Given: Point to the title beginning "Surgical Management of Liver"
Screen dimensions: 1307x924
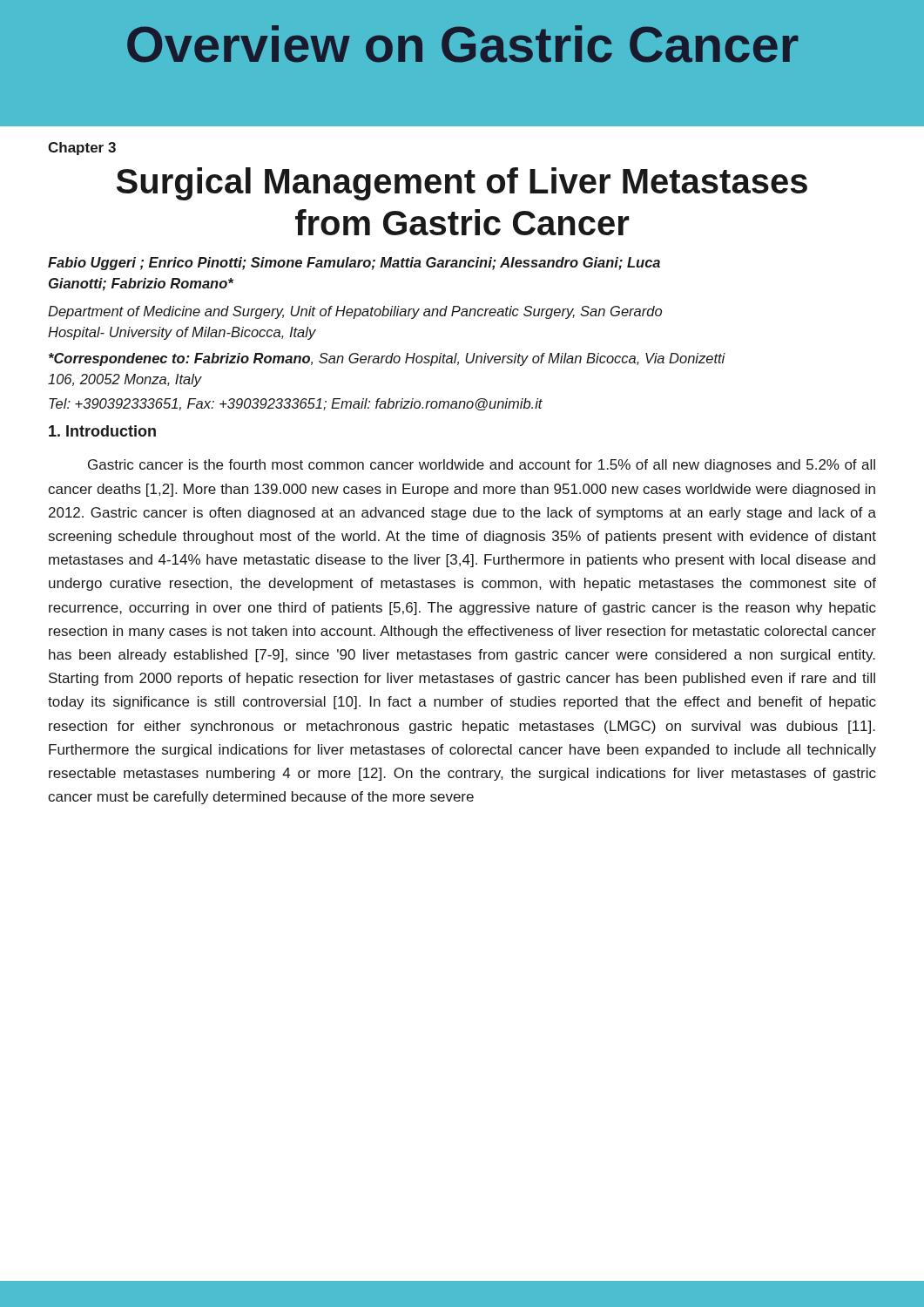Looking at the screenshot, I should tap(462, 202).
